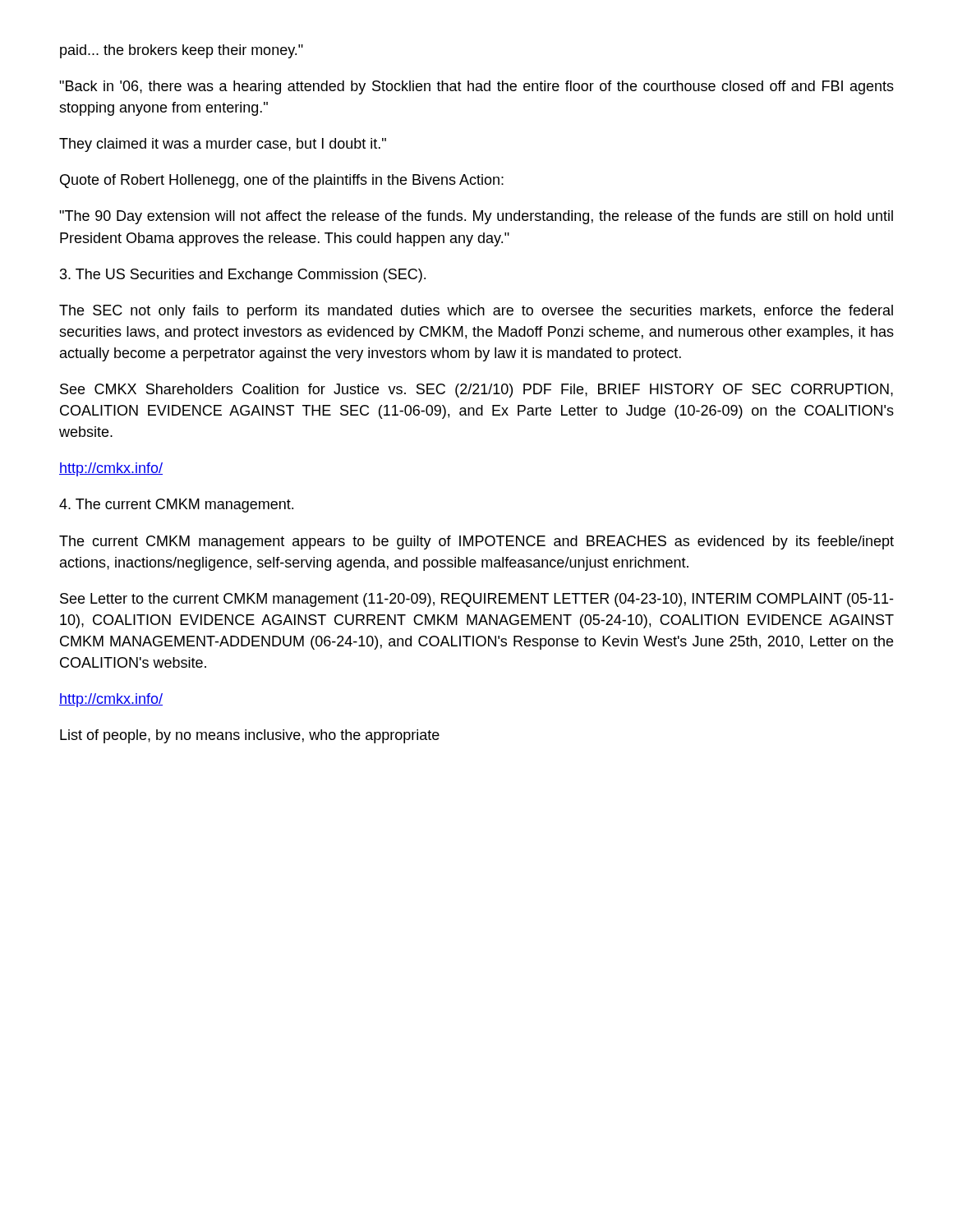Click the passage that begins "The current CMKM management appears to"
Image resolution: width=953 pixels, height=1232 pixels.
click(x=476, y=552)
